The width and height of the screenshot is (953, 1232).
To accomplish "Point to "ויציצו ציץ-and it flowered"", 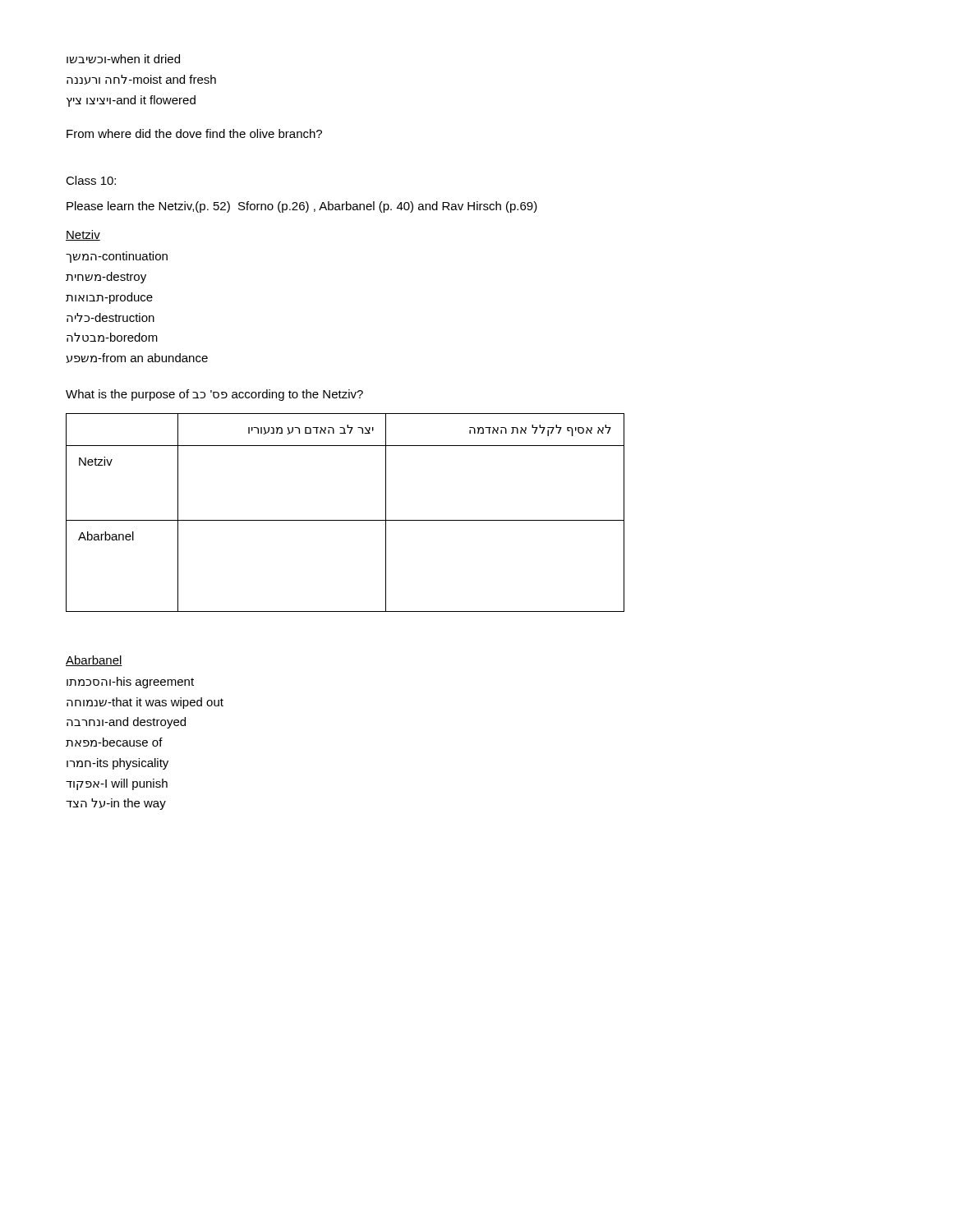I will click(x=131, y=99).
